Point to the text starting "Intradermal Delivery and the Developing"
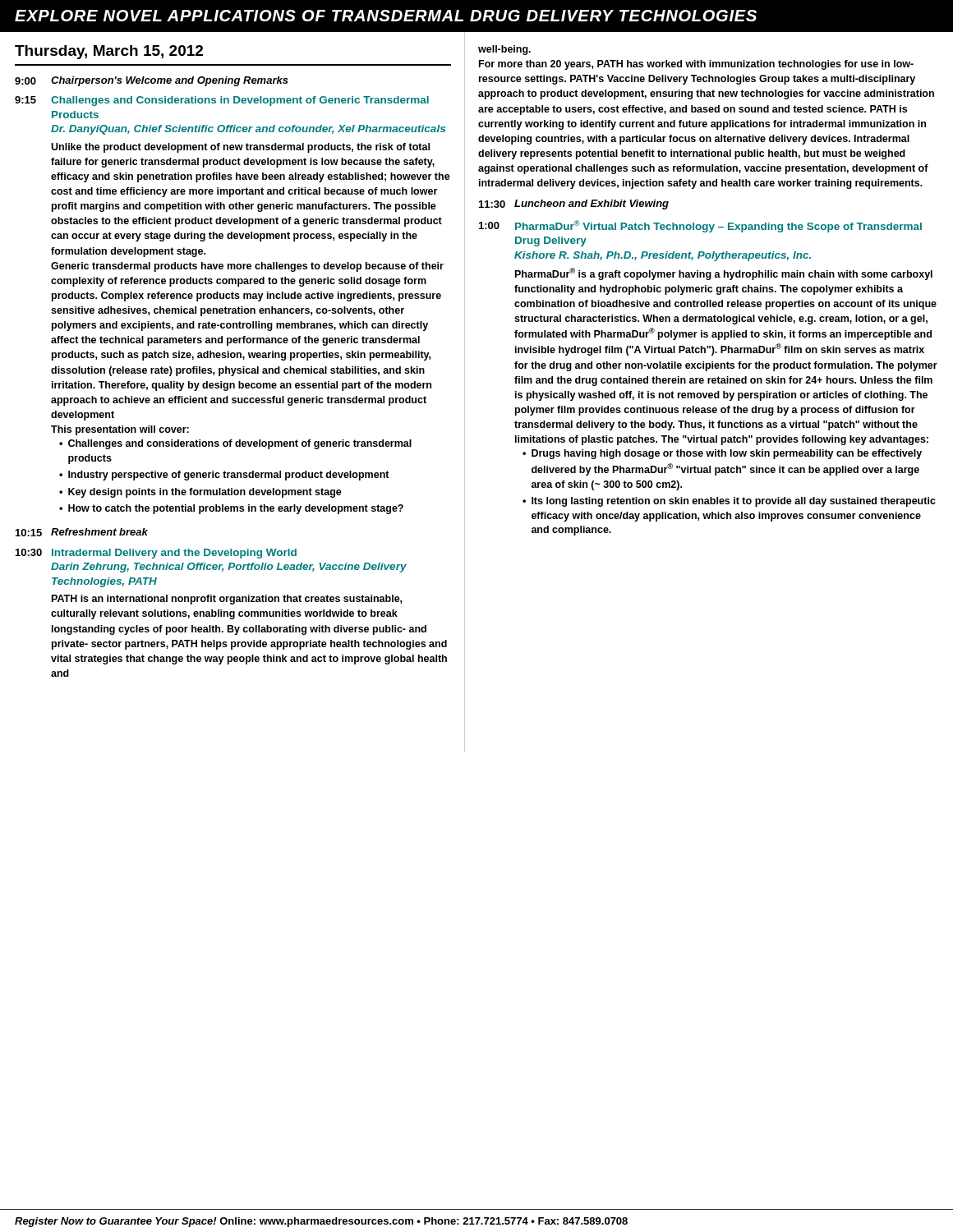 (x=229, y=566)
